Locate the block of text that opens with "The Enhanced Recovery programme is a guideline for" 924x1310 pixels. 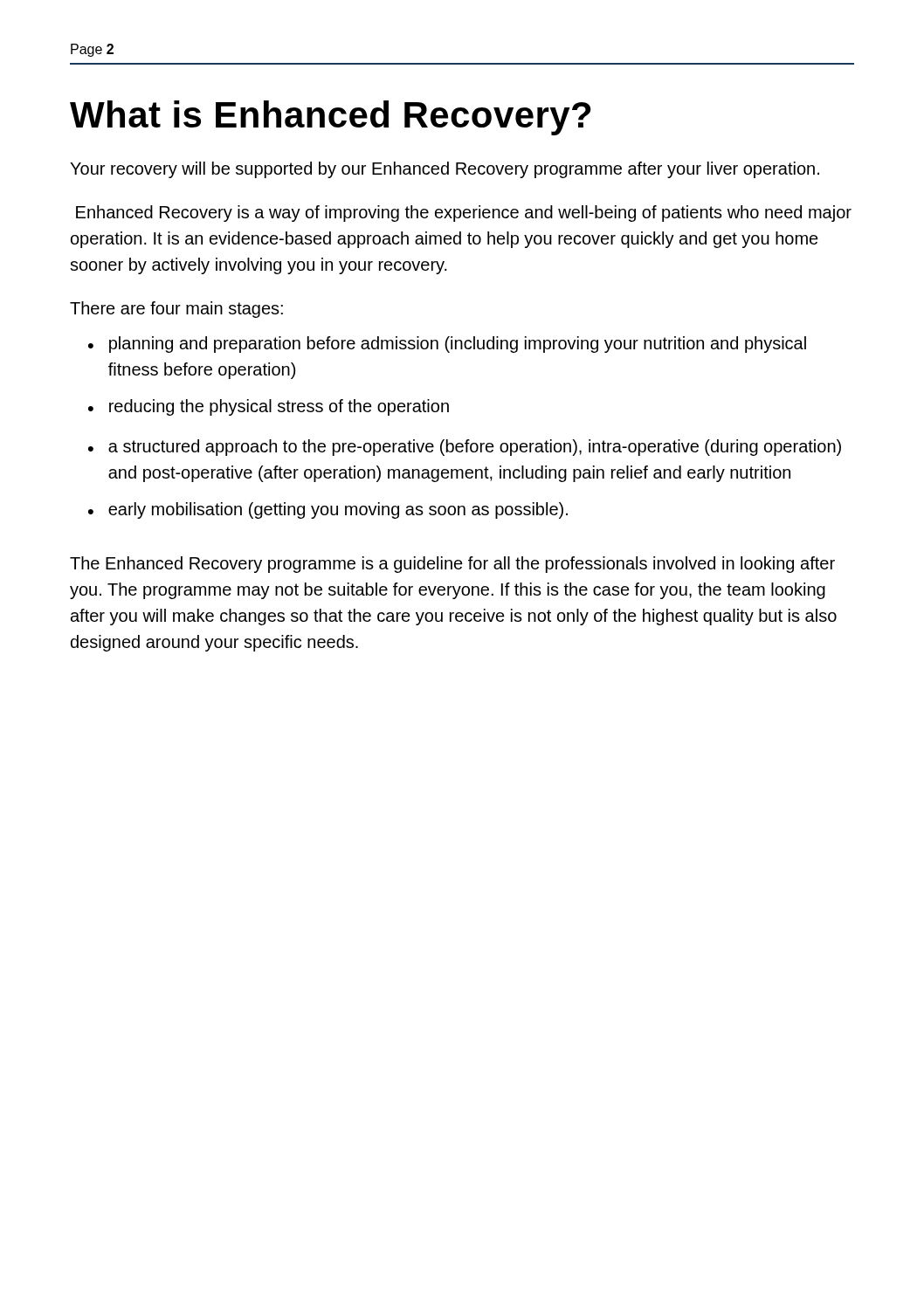(453, 603)
